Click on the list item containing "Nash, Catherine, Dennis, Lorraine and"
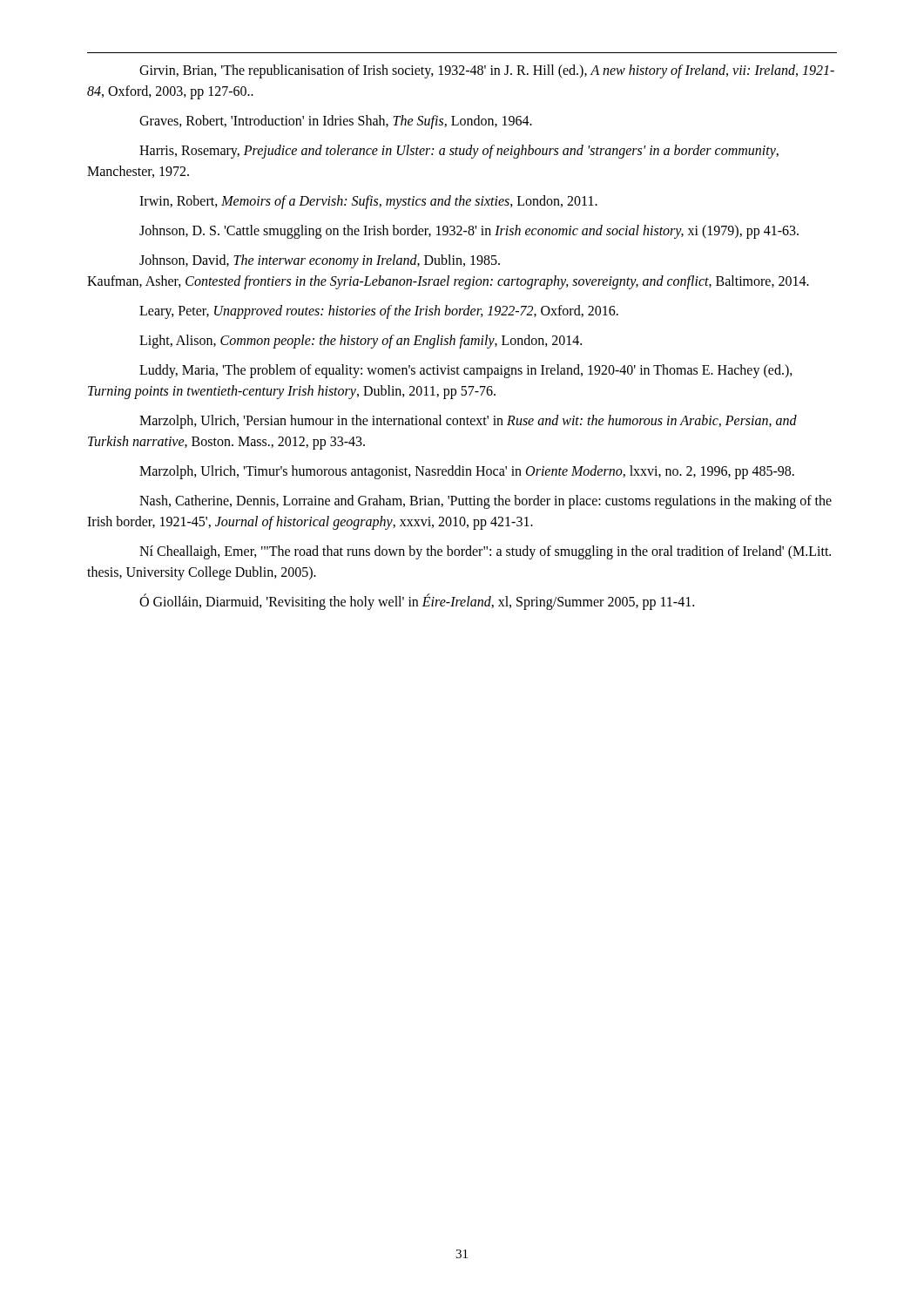The width and height of the screenshot is (924, 1307). pos(459,511)
